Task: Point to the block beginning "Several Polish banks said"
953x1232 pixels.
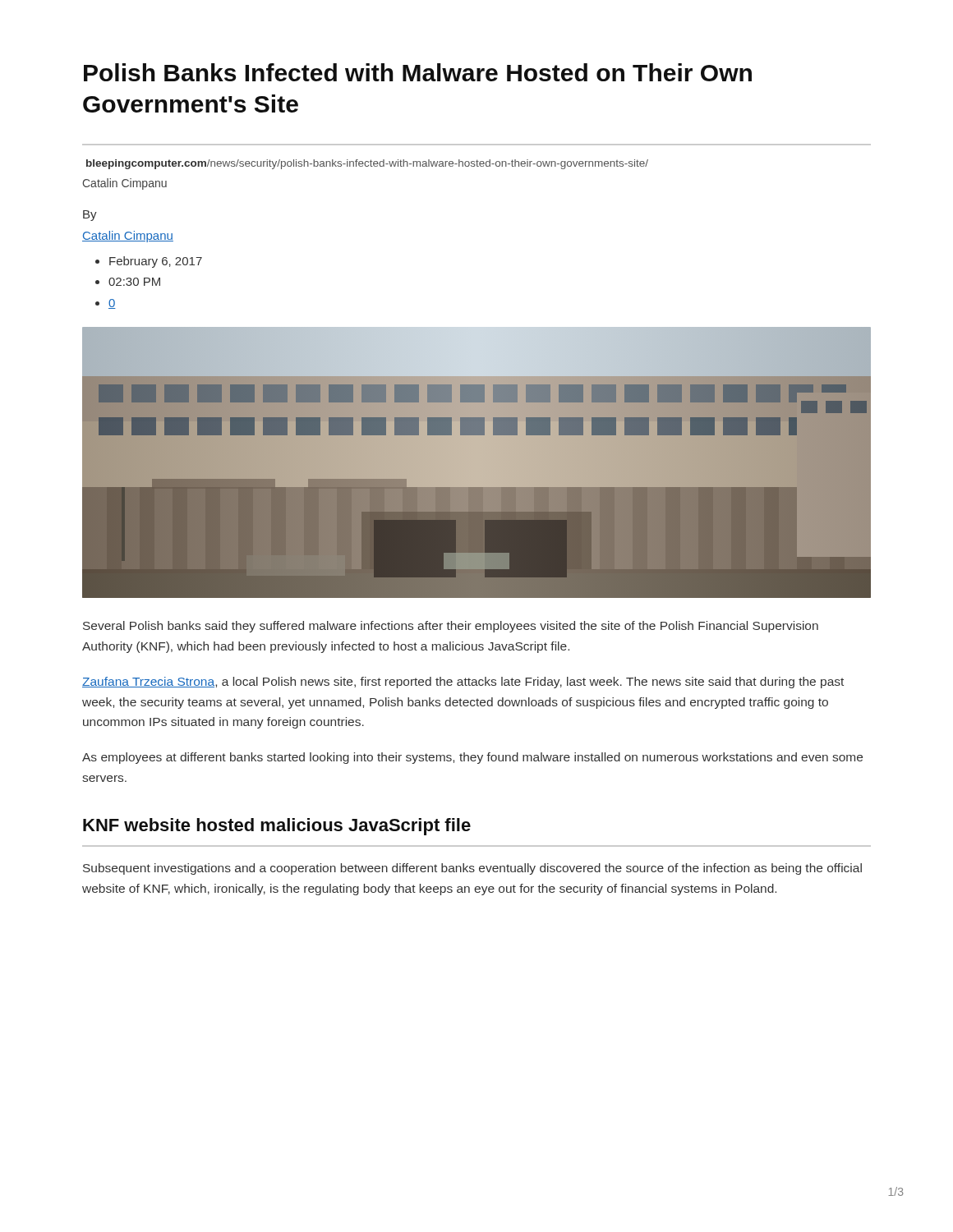Action: click(x=450, y=636)
